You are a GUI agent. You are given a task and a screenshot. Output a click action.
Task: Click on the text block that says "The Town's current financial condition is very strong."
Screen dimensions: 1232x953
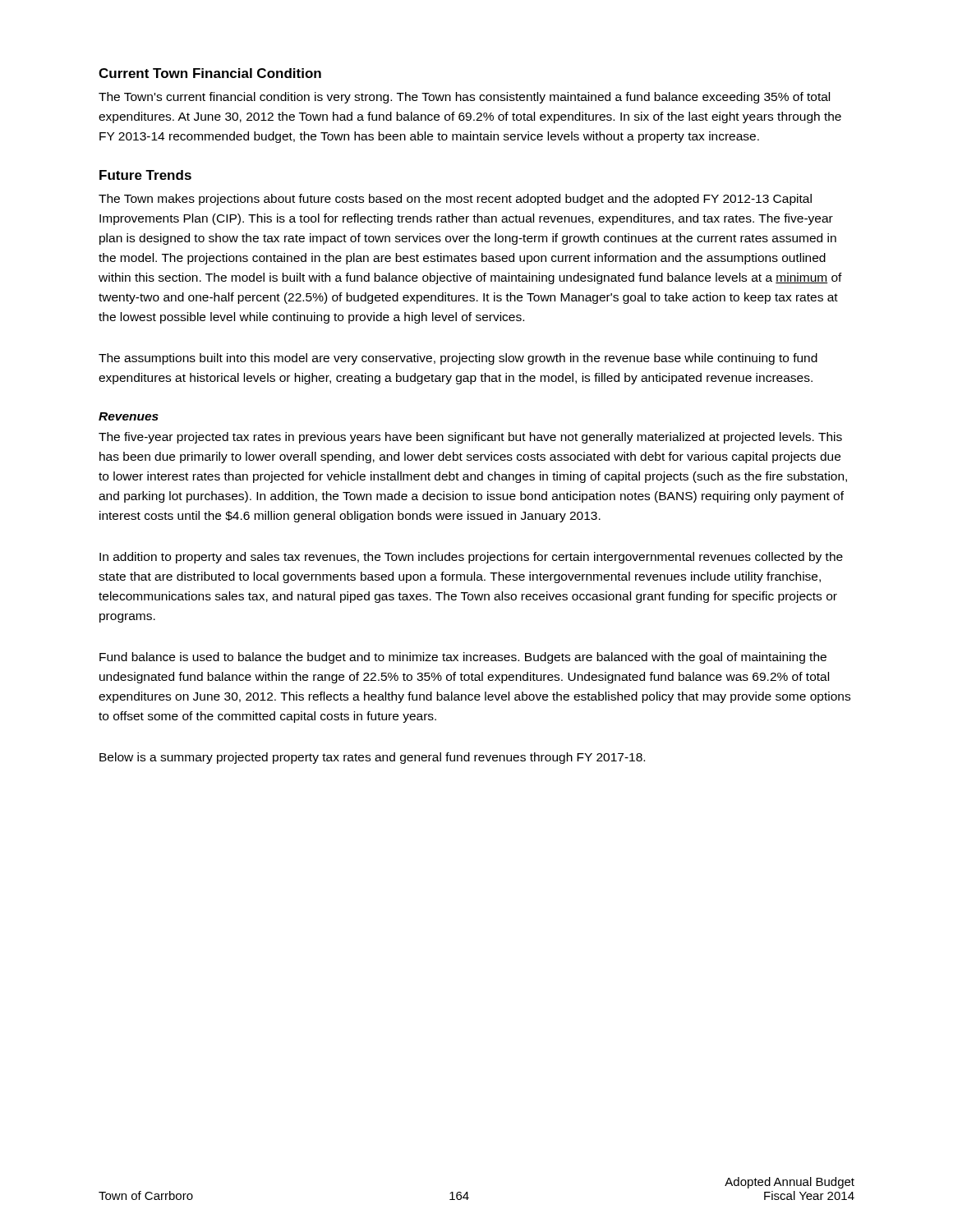click(x=476, y=117)
